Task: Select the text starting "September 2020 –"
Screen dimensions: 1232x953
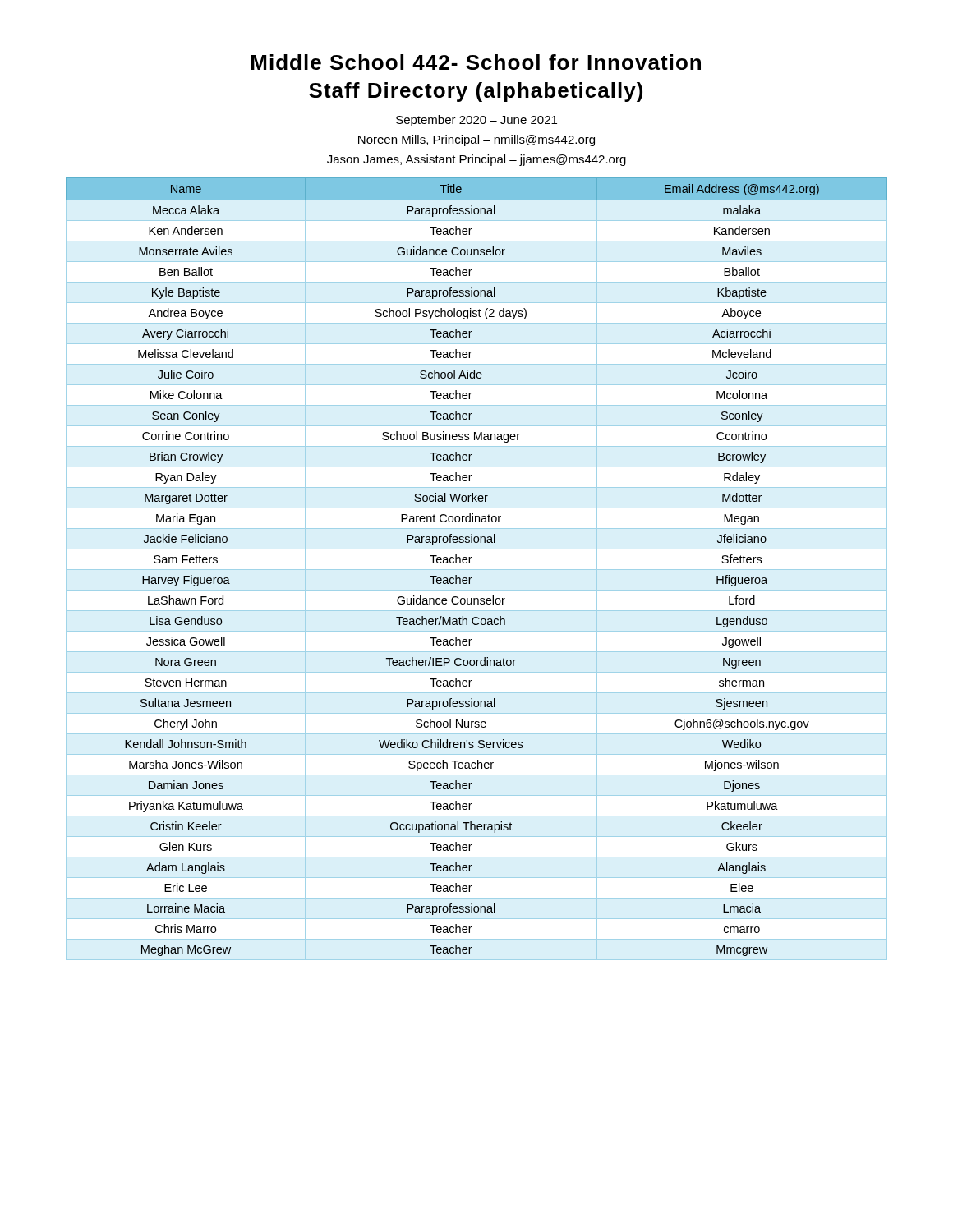Action: [476, 139]
